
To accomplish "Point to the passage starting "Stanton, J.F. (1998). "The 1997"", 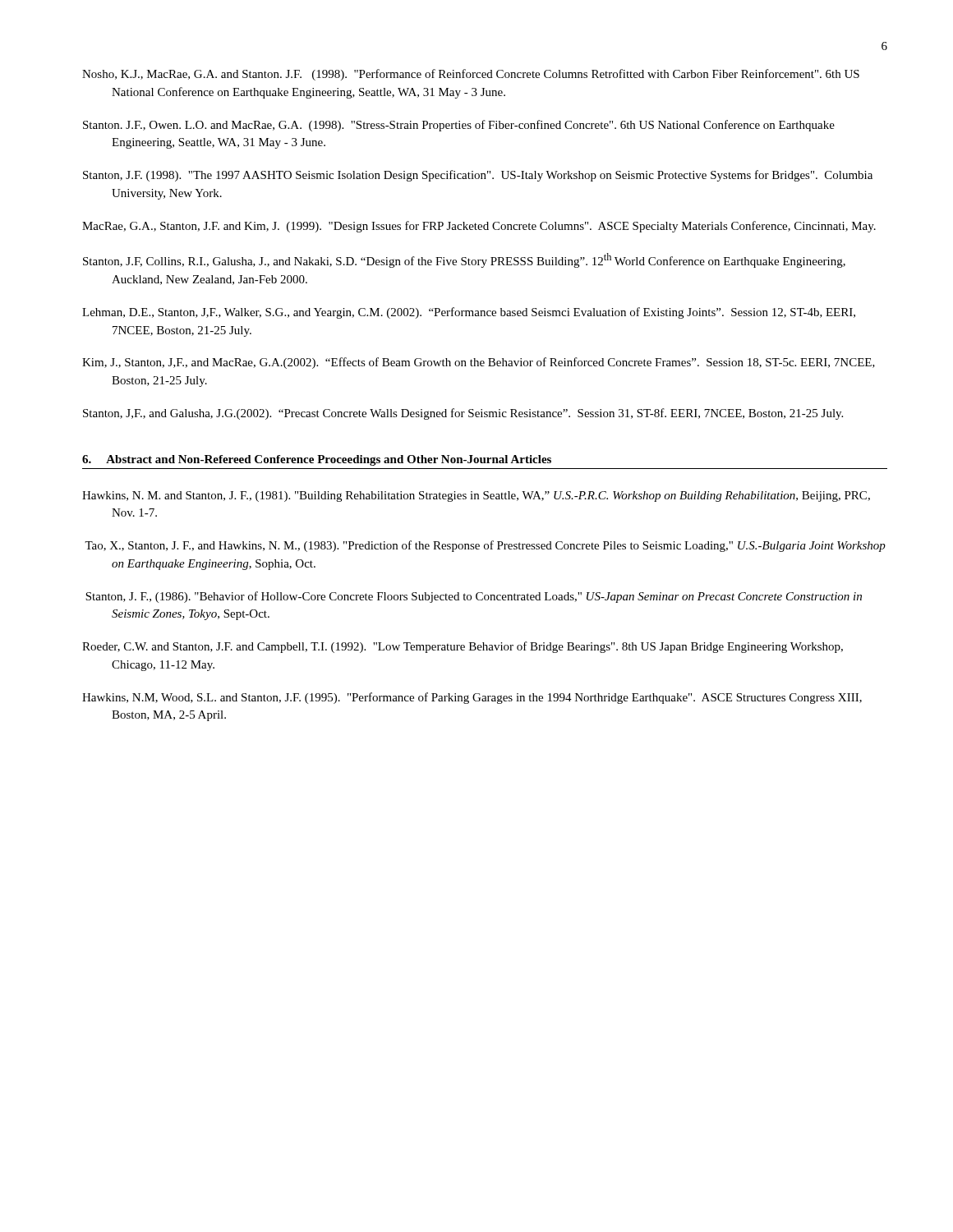I will (478, 184).
